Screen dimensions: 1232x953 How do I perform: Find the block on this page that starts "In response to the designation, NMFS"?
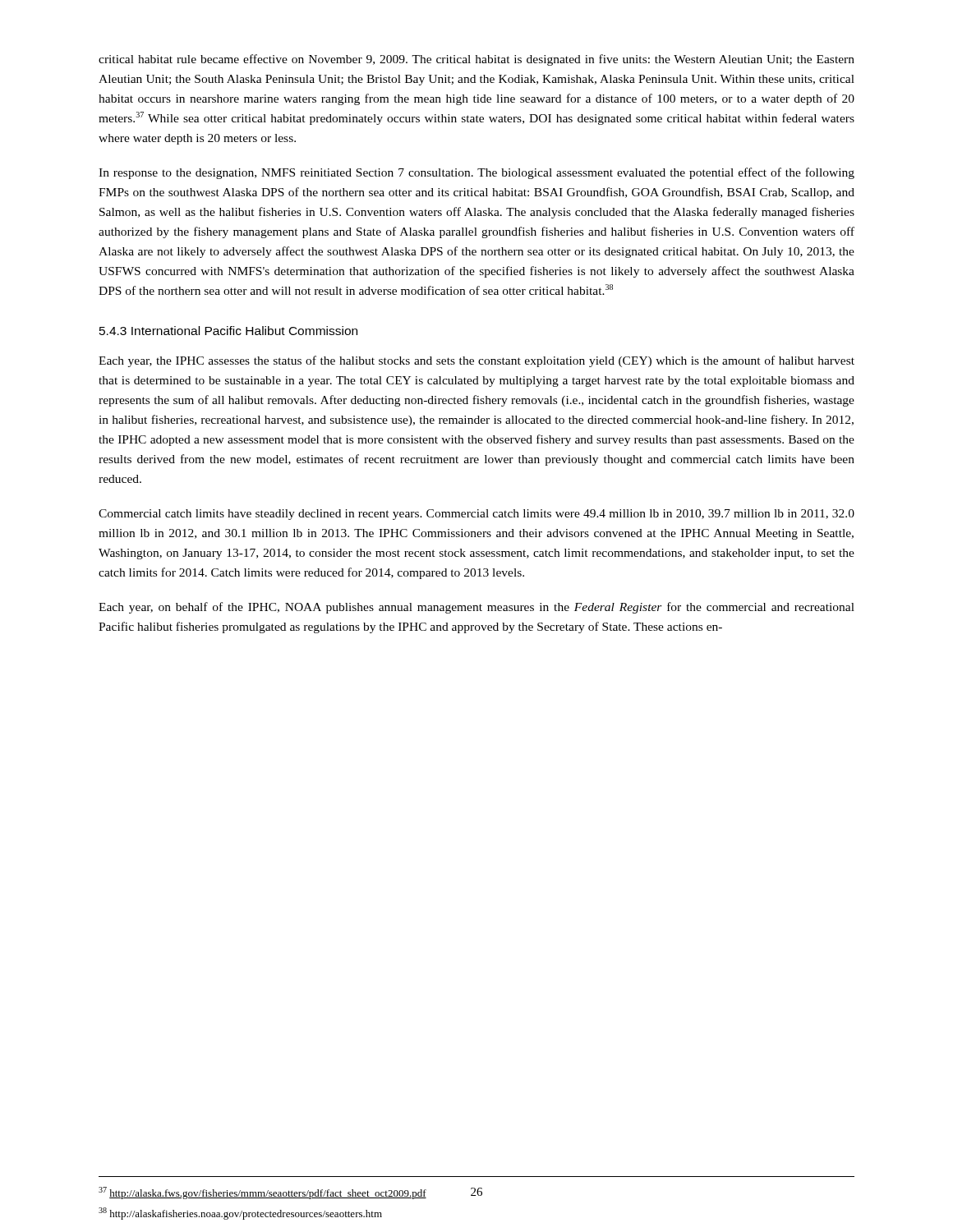pyautogui.click(x=476, y=232)
